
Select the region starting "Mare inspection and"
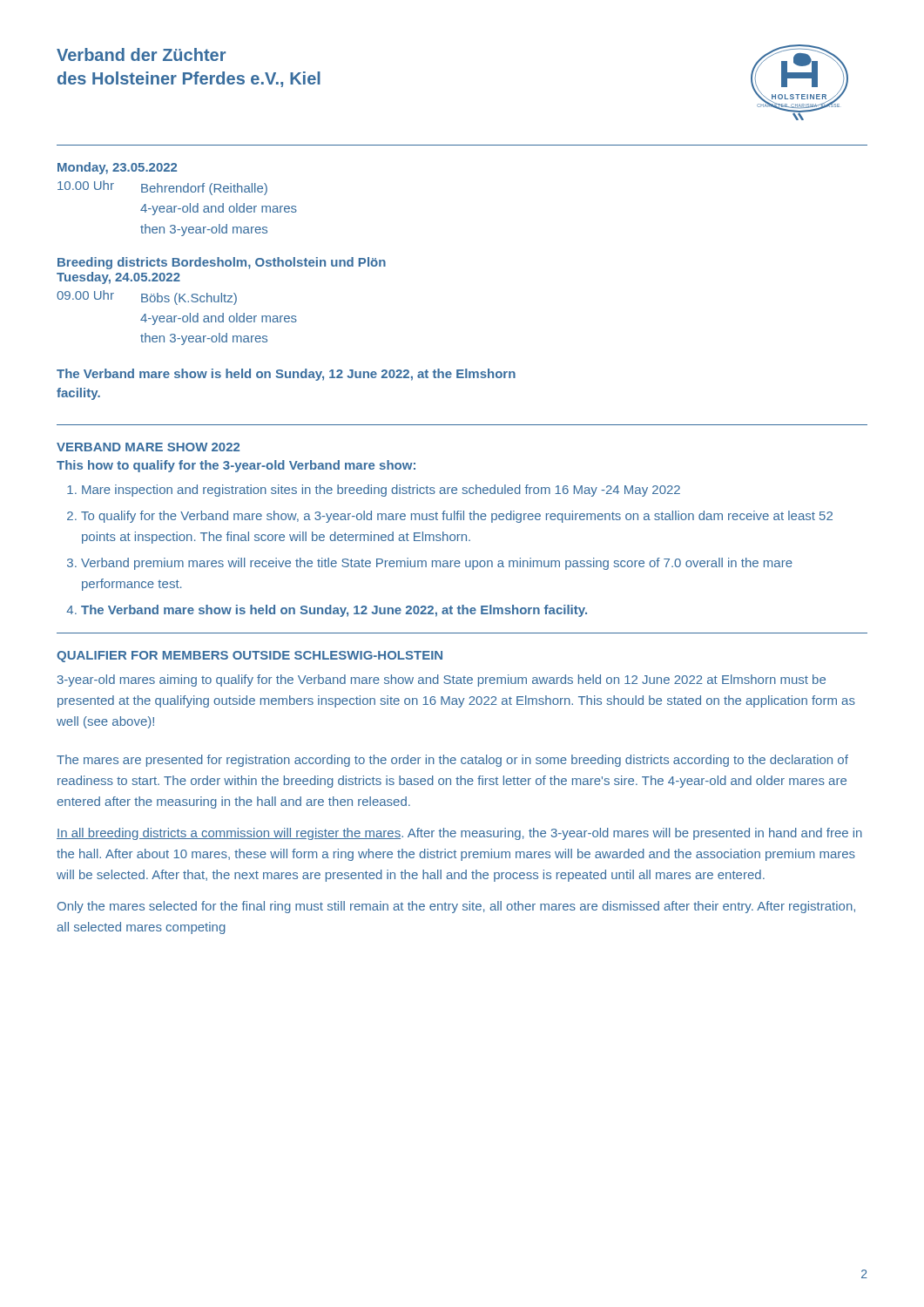click(381, 489)
